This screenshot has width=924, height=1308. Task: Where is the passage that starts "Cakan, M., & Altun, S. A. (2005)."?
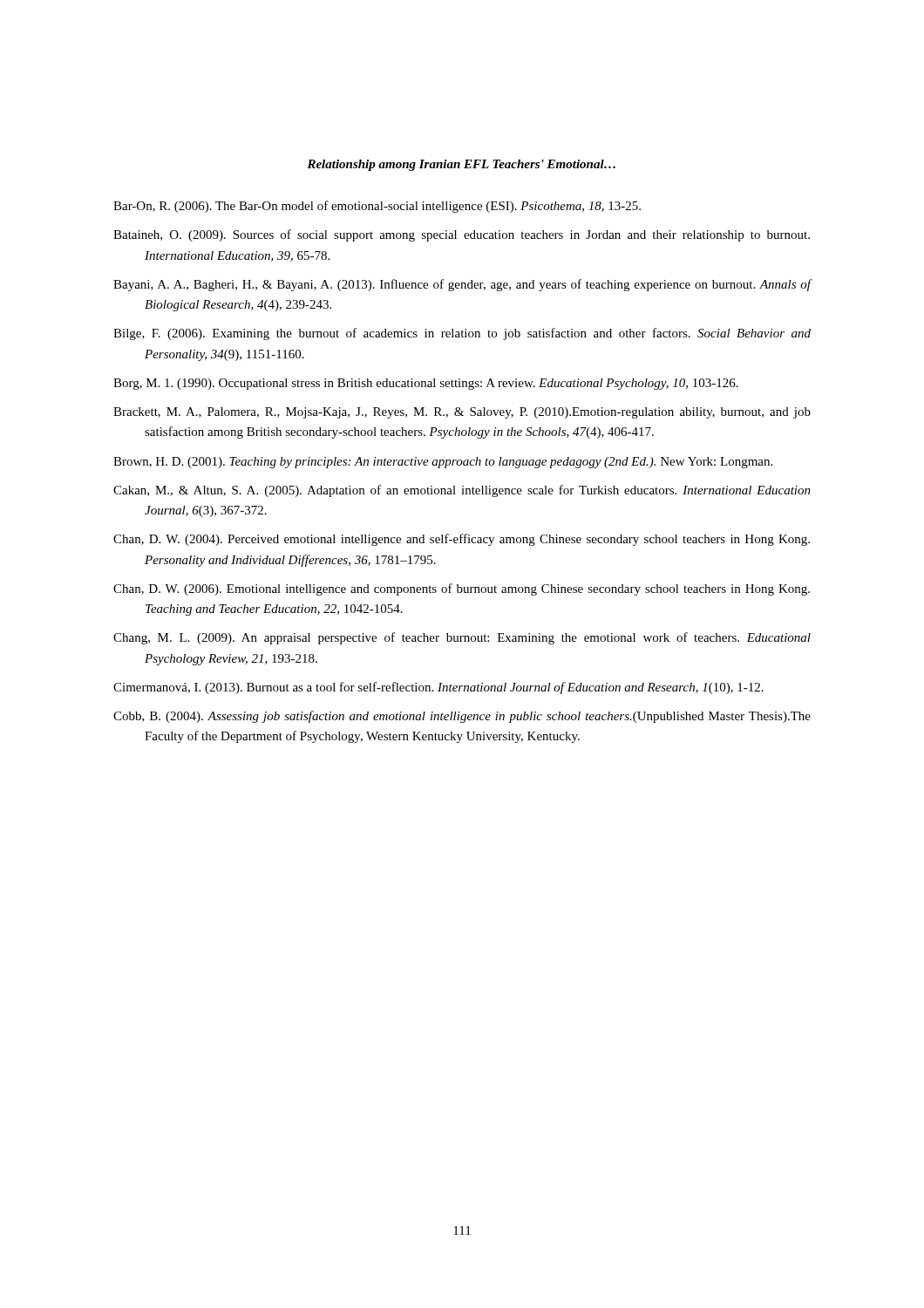[x=462, y=500]
